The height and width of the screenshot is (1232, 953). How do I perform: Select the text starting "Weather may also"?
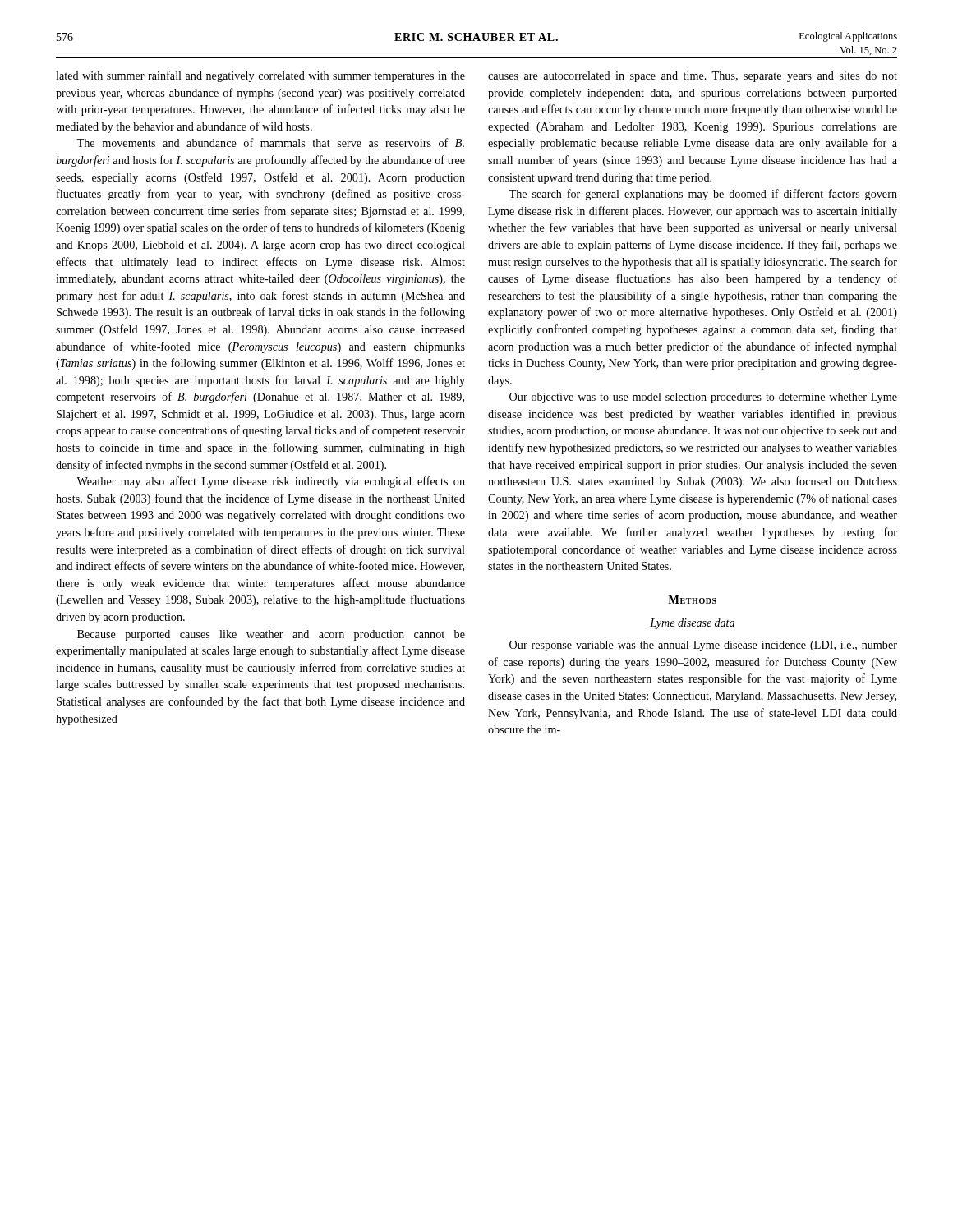click(x=260, y=549)
